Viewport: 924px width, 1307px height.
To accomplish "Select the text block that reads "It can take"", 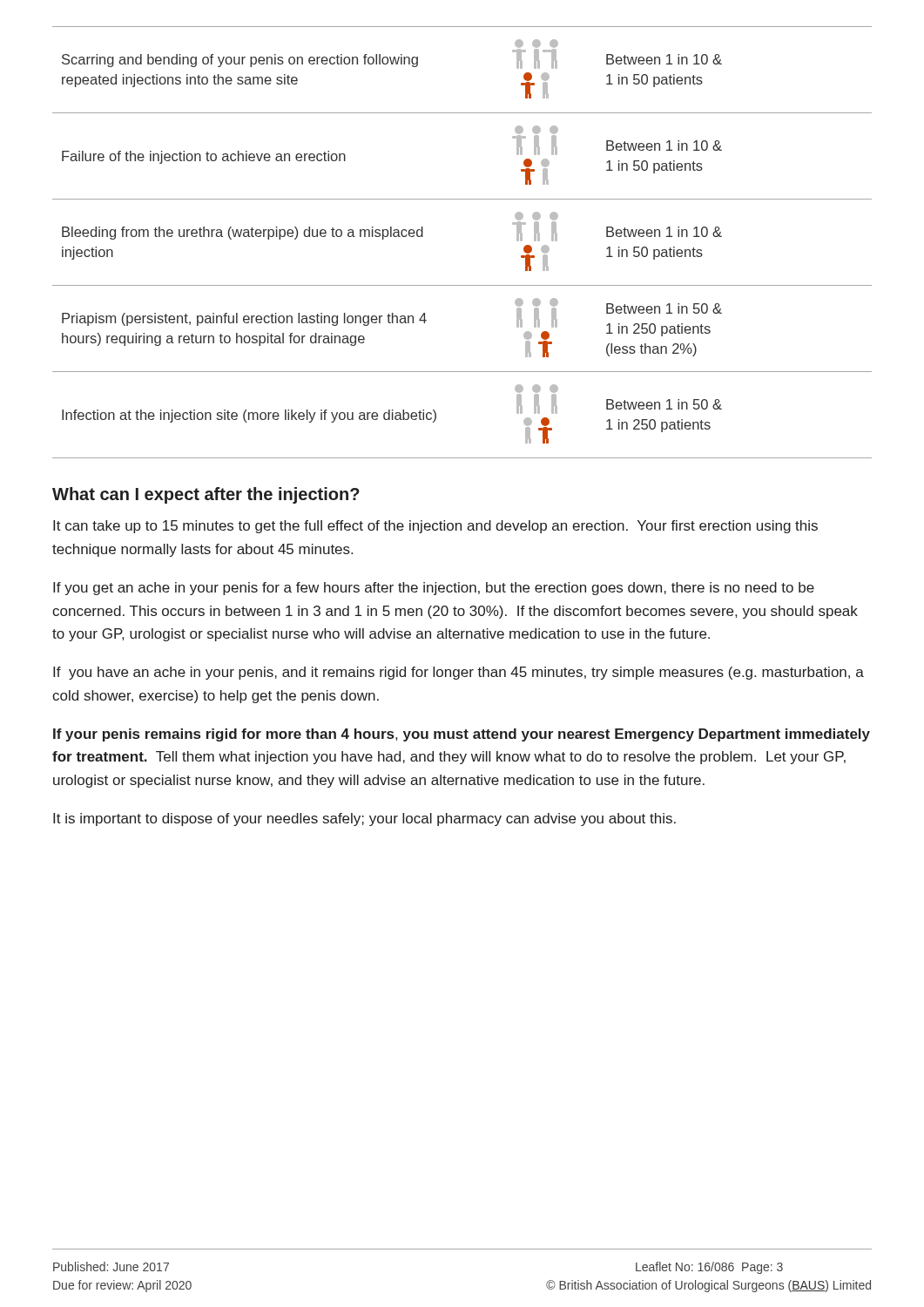I will [435, 538].
